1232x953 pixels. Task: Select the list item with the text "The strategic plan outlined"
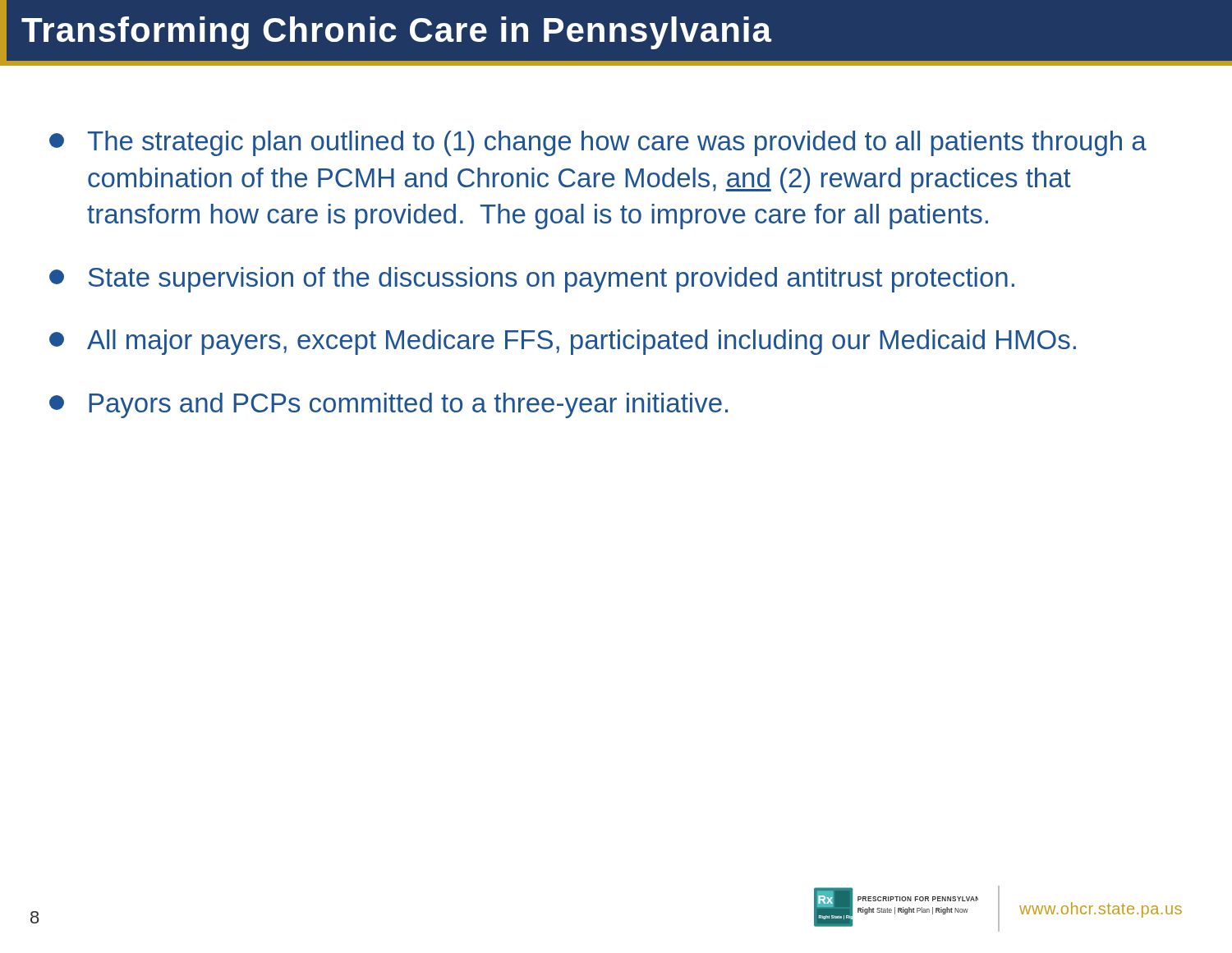tap(608, 178)
